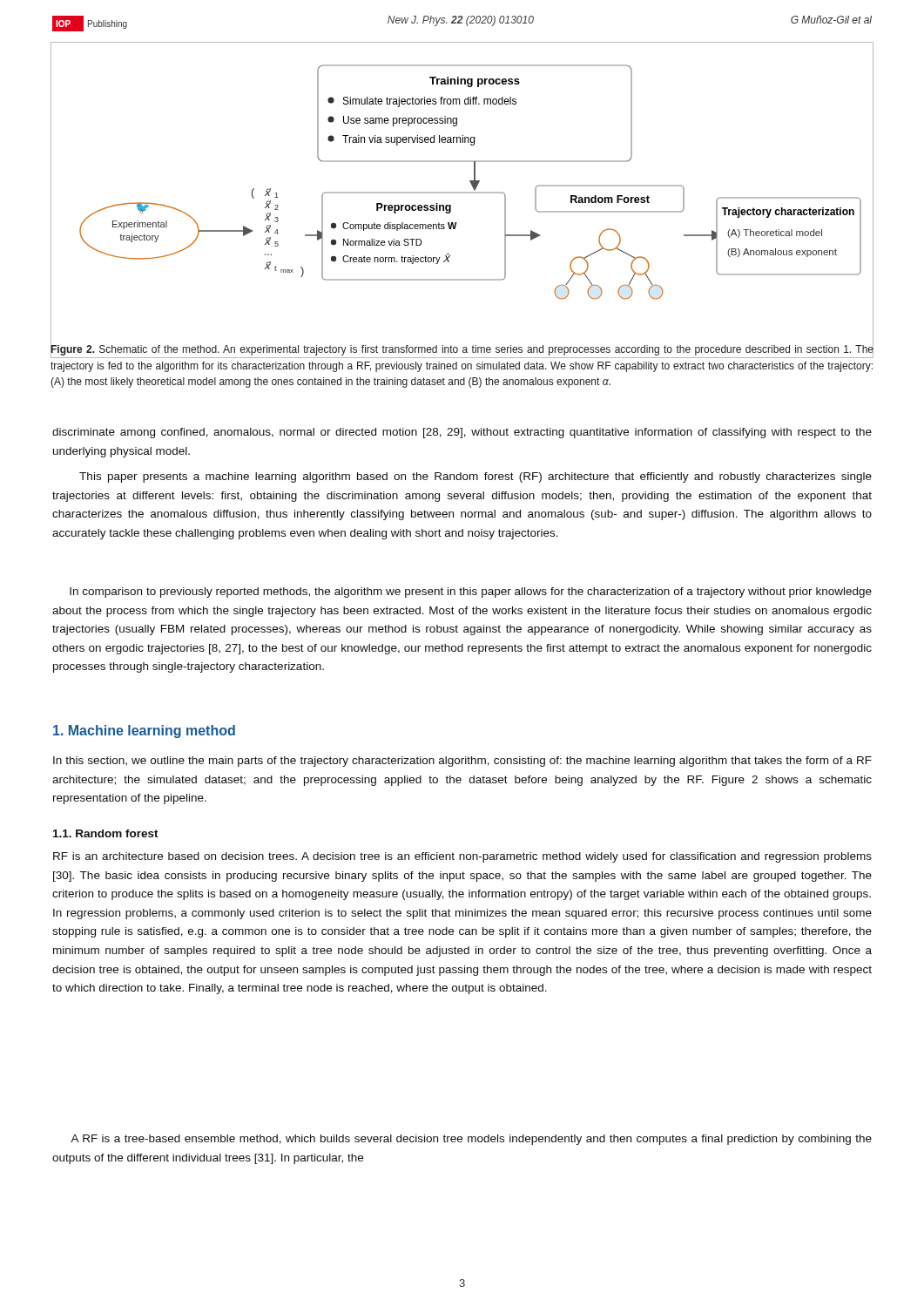This screenshot has height=1307, width=924.
Task: Point to the element starting "In this section, we outline the main"
Action: tap(462, 779)
